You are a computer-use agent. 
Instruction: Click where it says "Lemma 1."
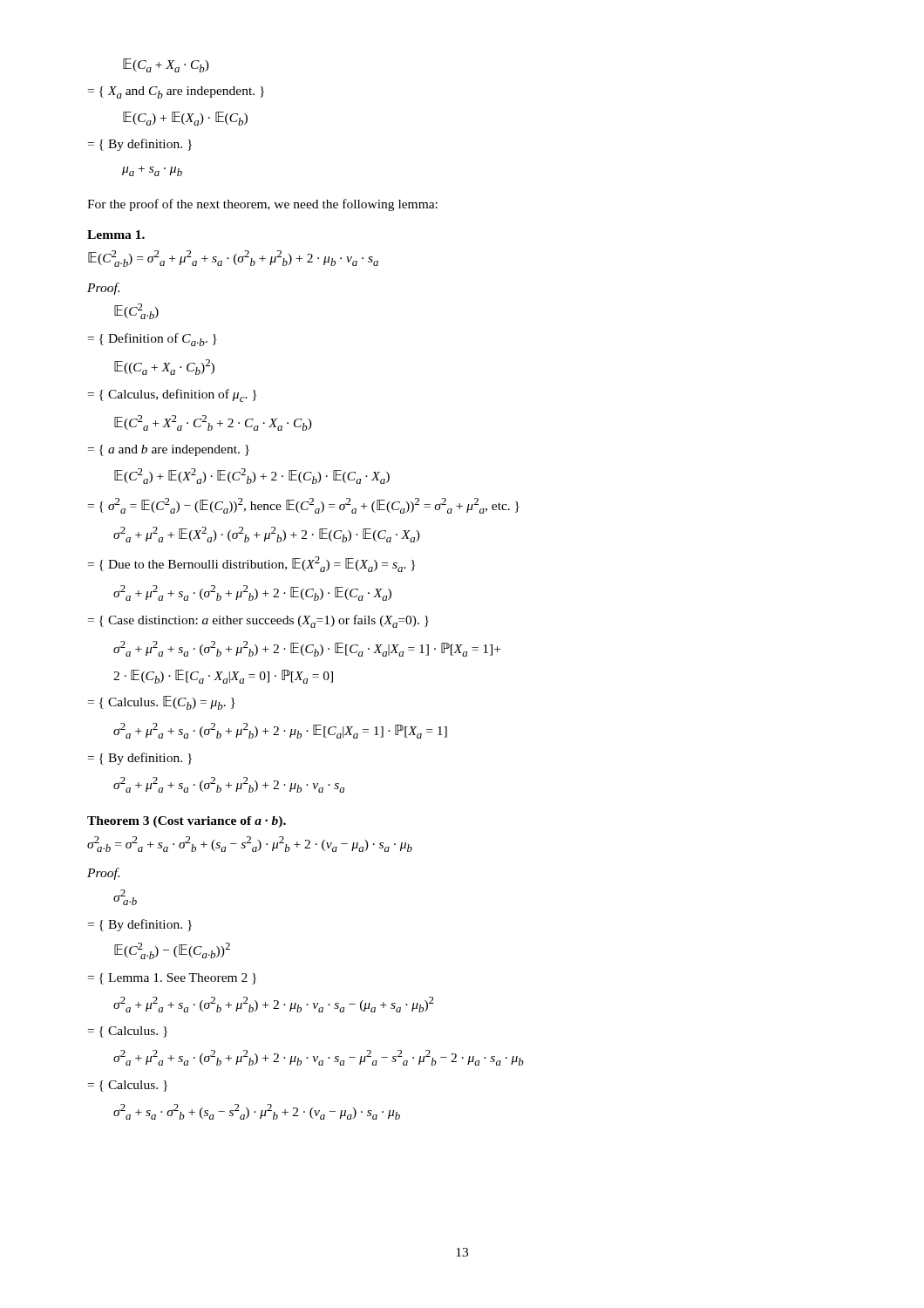point(116,234)
